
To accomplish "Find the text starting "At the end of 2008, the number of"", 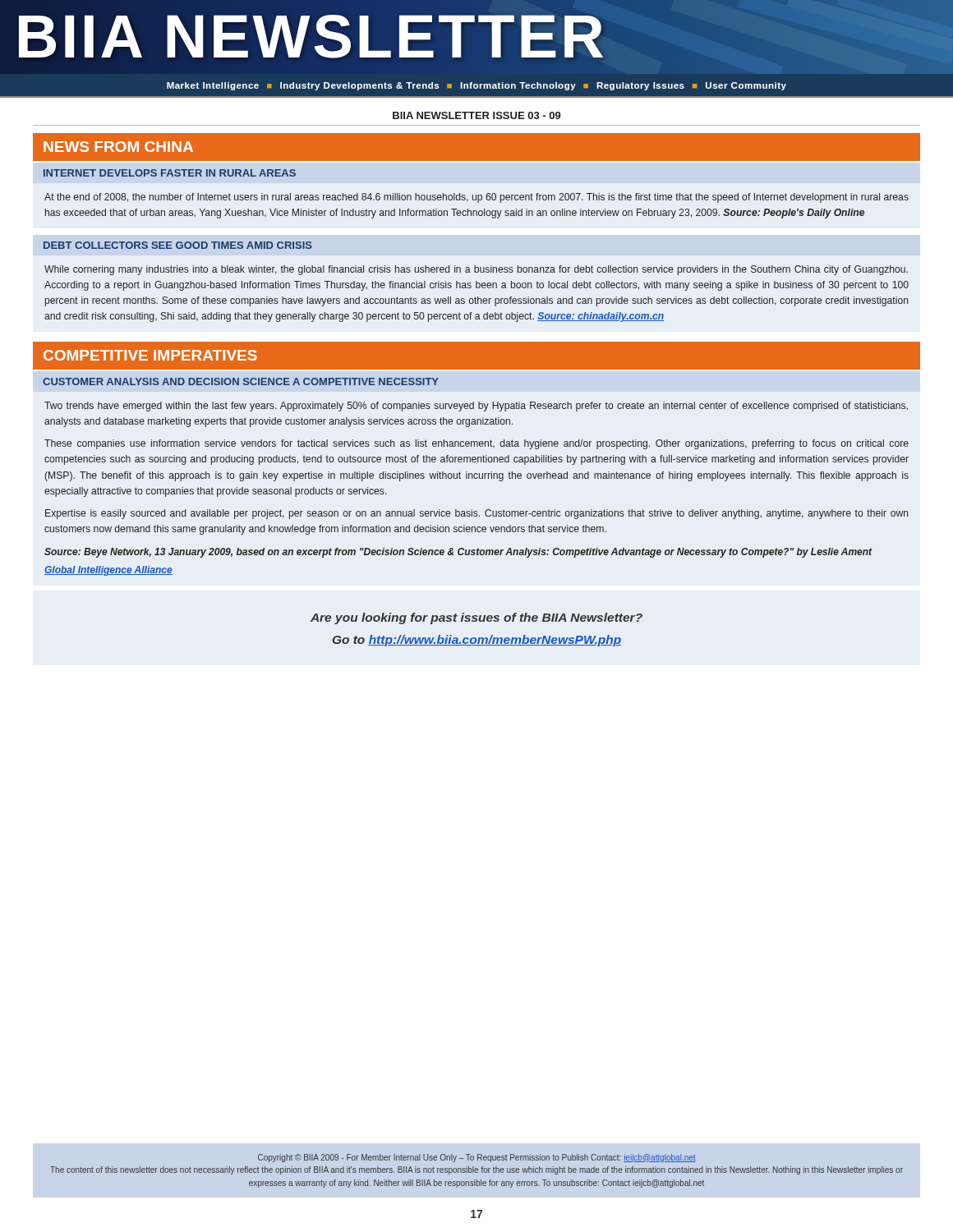I will (x=476, y=205).
